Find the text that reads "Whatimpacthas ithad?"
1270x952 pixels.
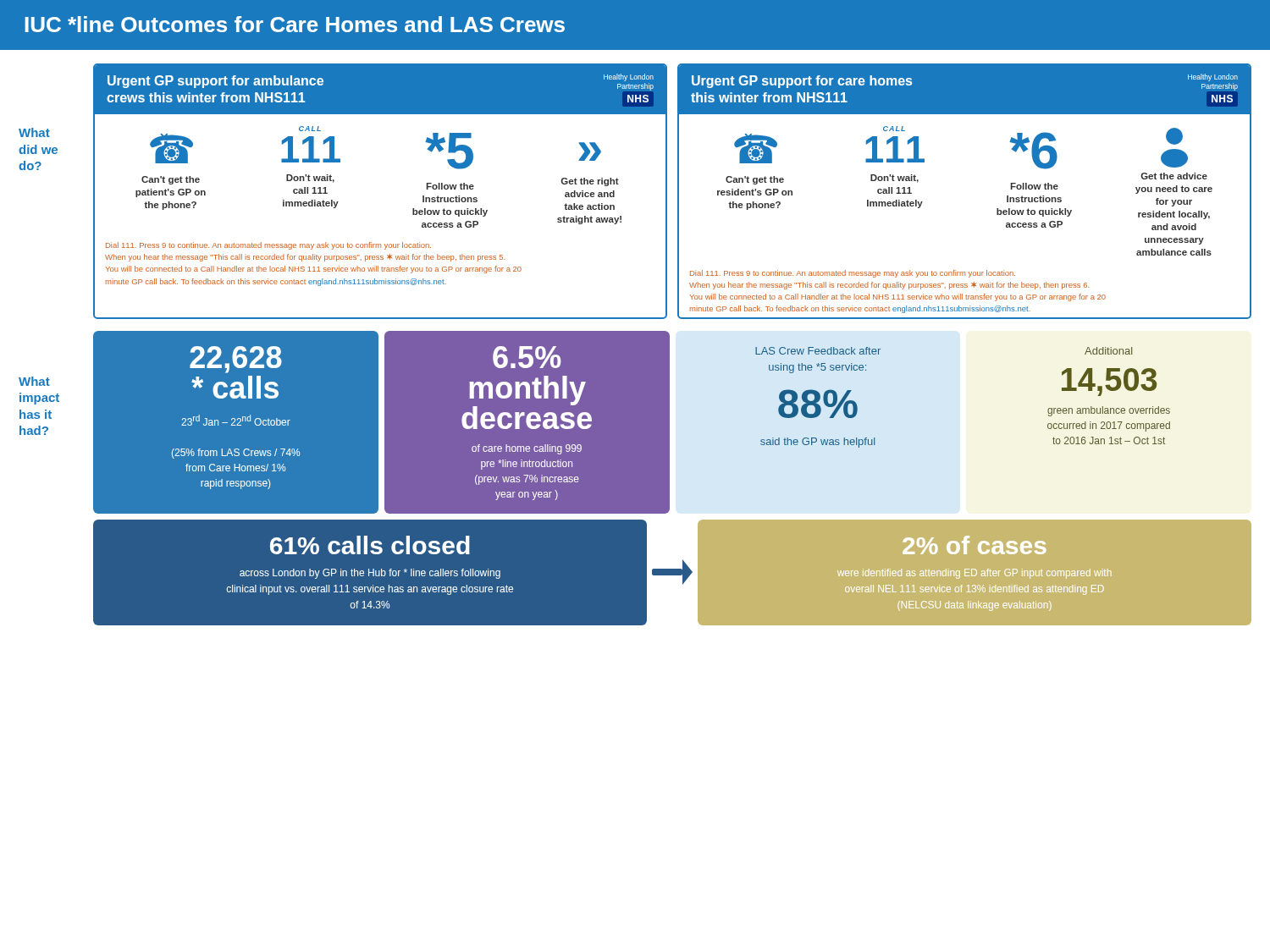39,406
